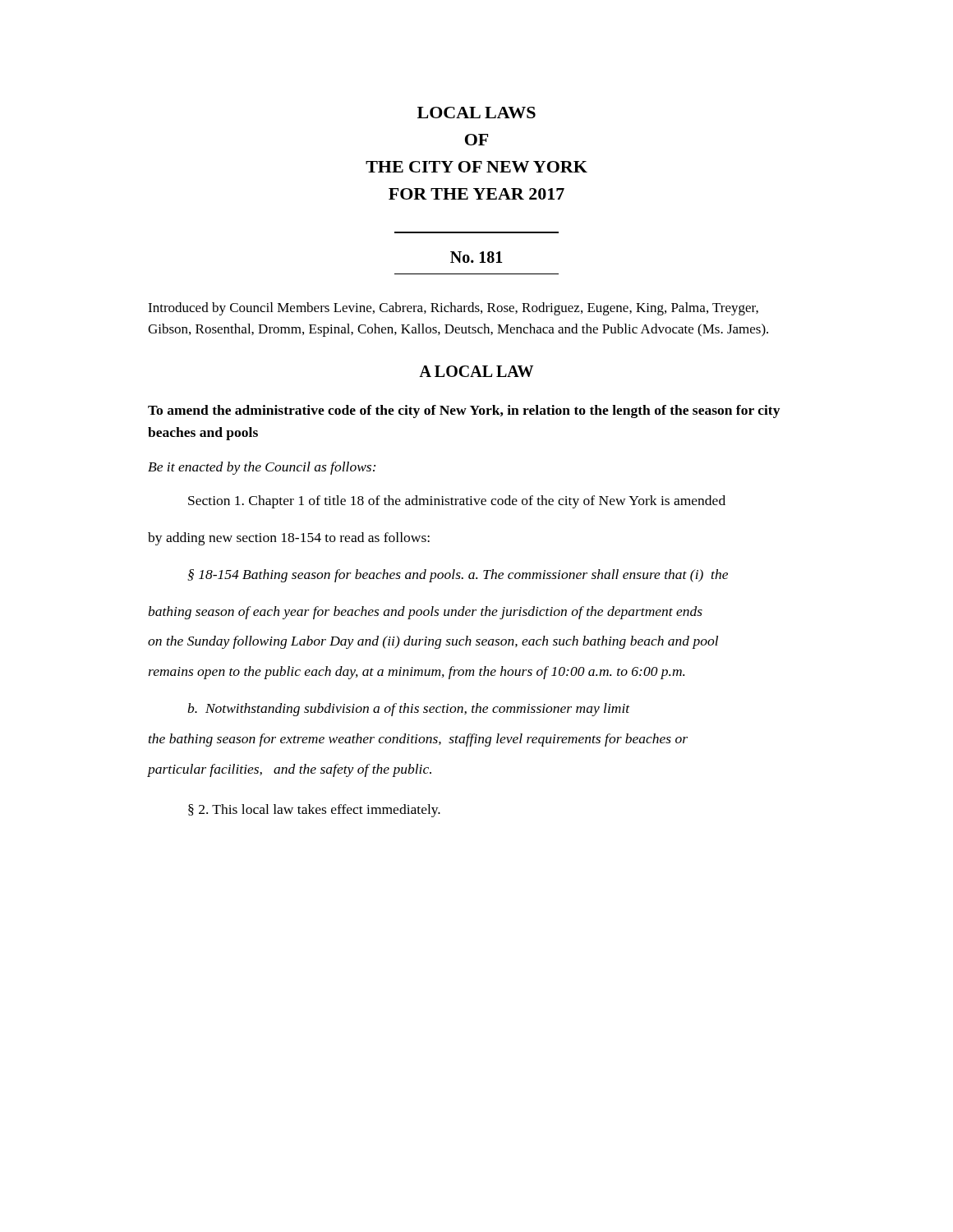
Task: Find the region starting "b. Notwithstanding subdivision a of this section,"
Action: tap(408, 708)
